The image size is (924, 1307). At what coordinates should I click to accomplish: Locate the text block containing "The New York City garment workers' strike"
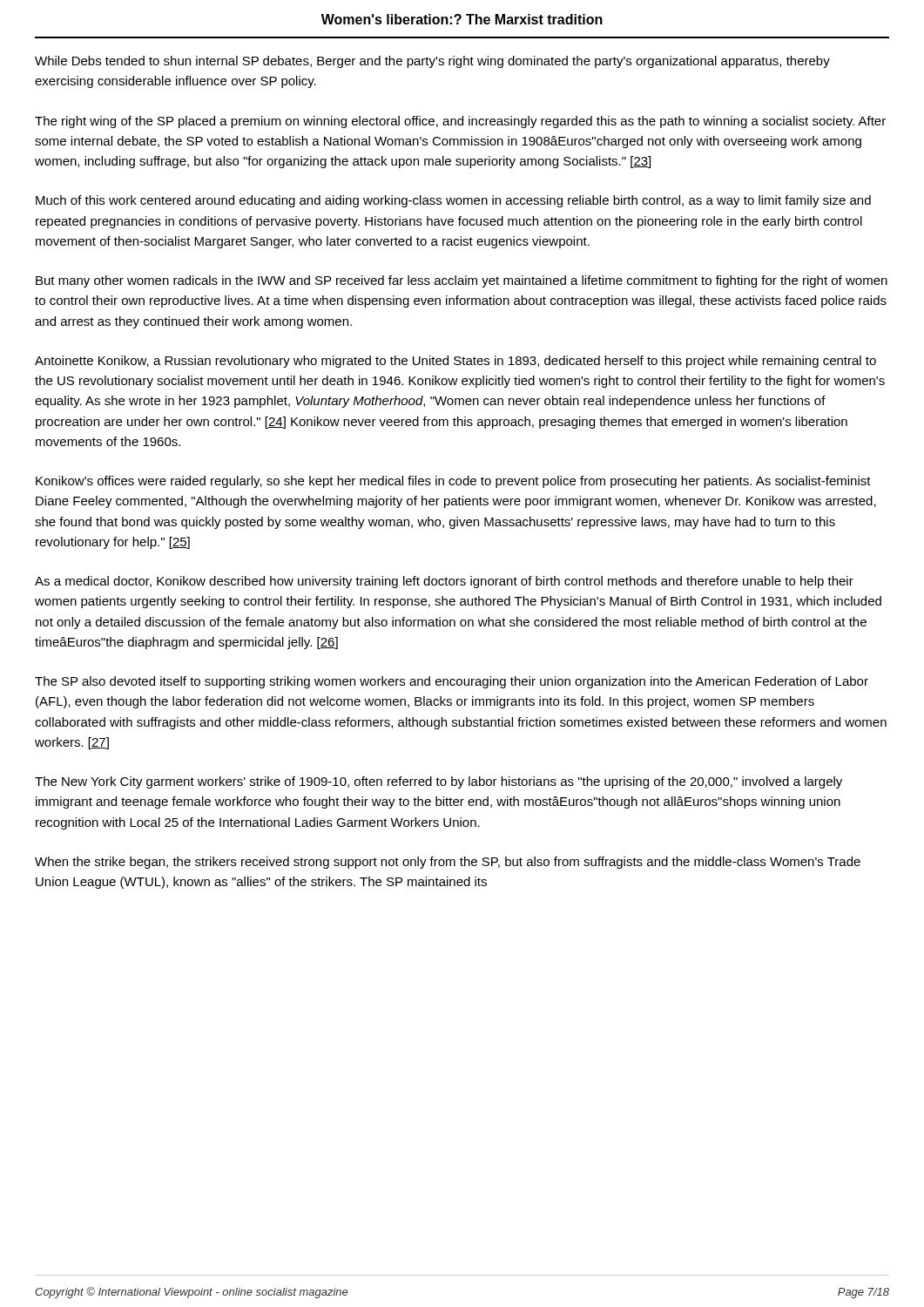coord(439,801)
